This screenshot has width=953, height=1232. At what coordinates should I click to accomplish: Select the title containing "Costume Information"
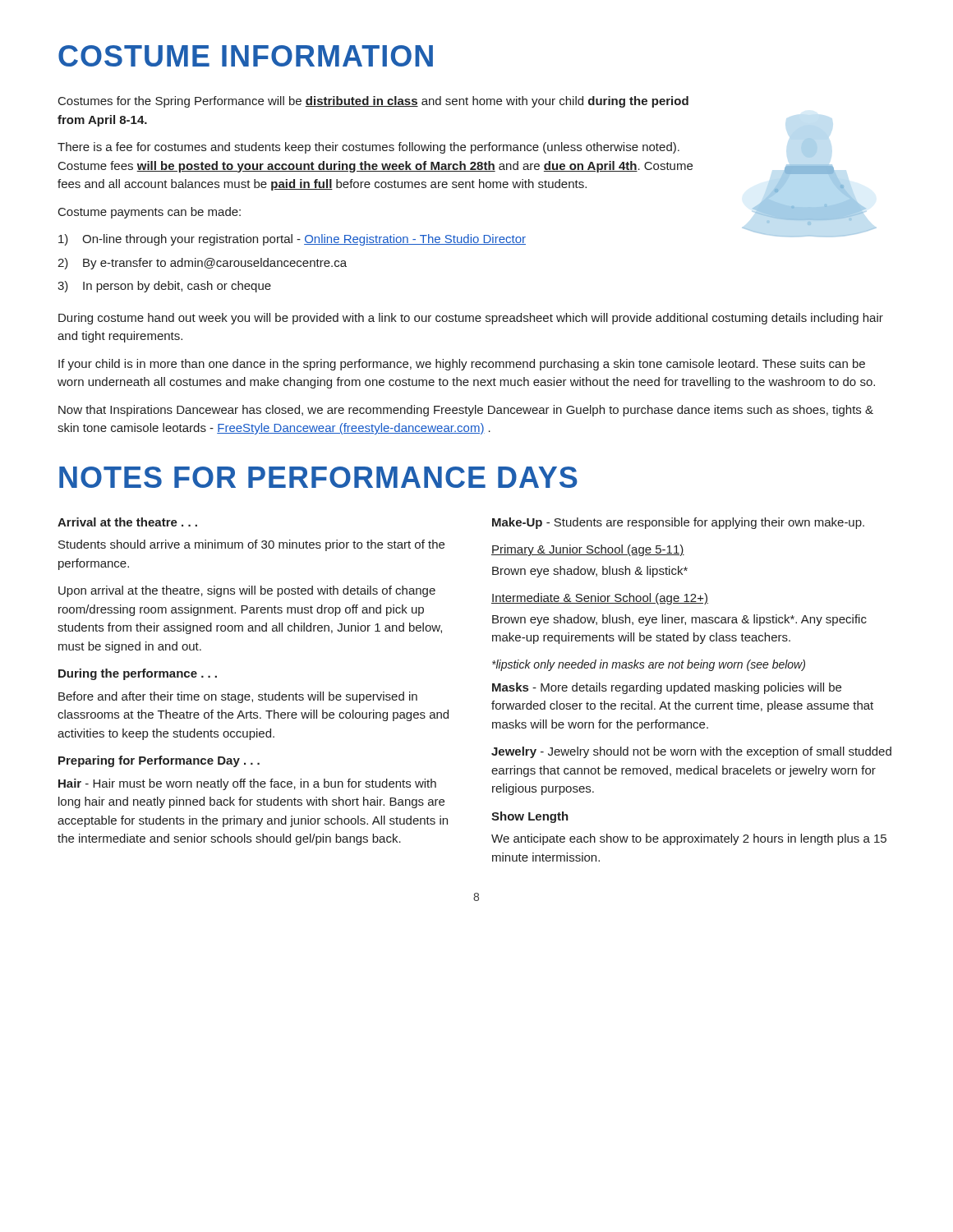tap(246, 56)
